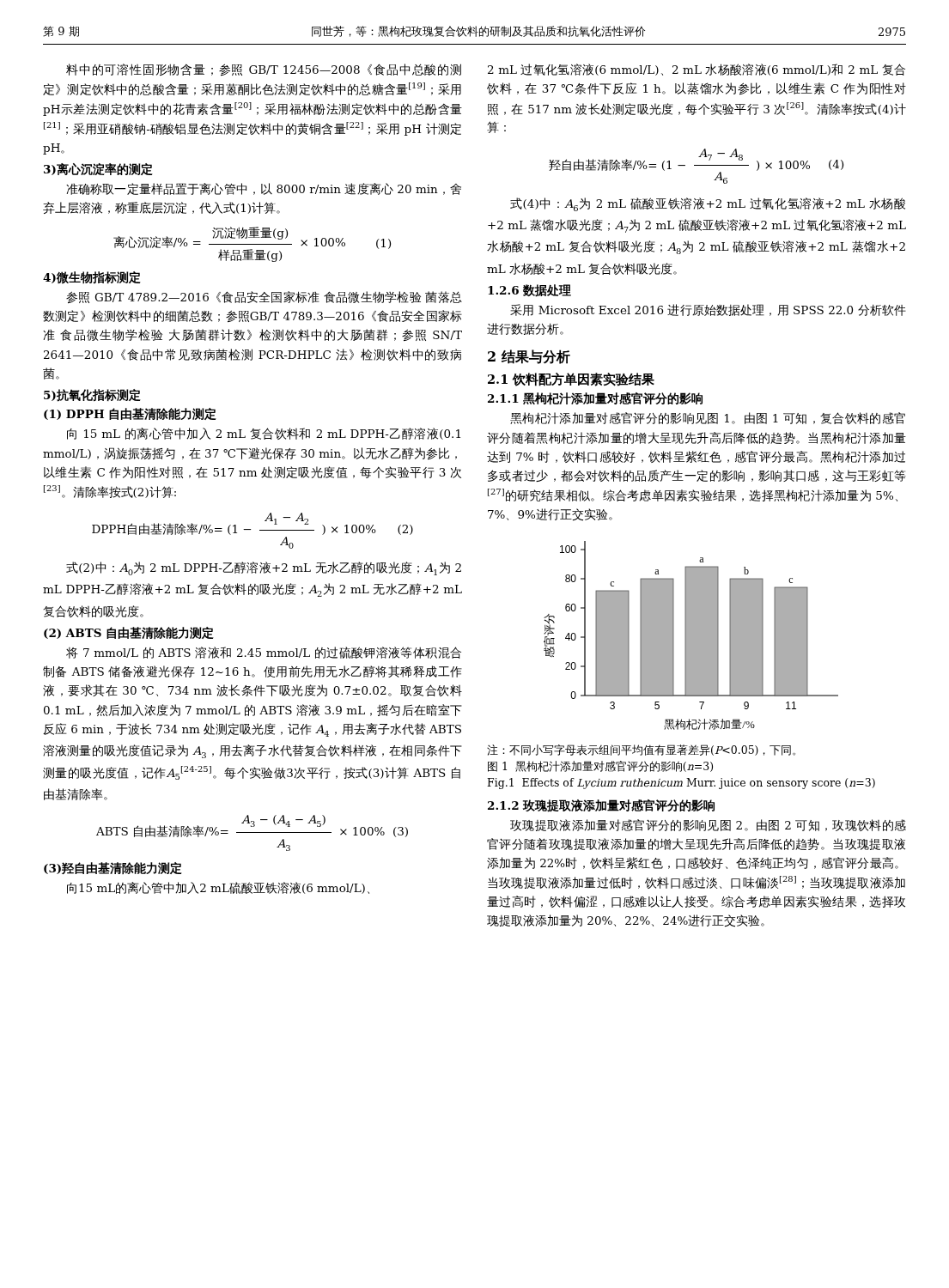Select the text starting "(2) ABTS 自由基清除能力测定"

pyautogui.click(x=128, y=633)
